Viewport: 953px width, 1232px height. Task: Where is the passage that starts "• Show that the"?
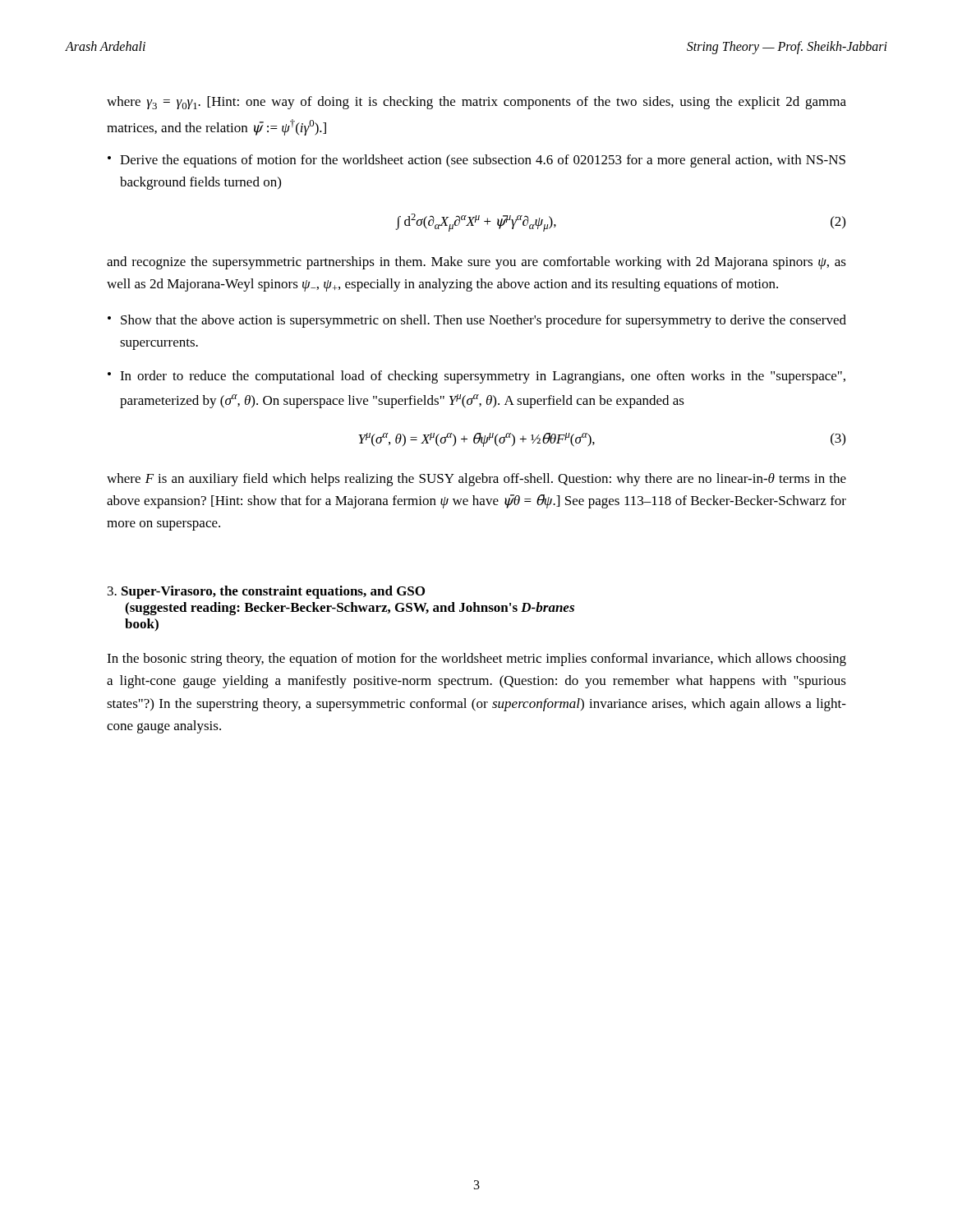[x=476, y=331]
